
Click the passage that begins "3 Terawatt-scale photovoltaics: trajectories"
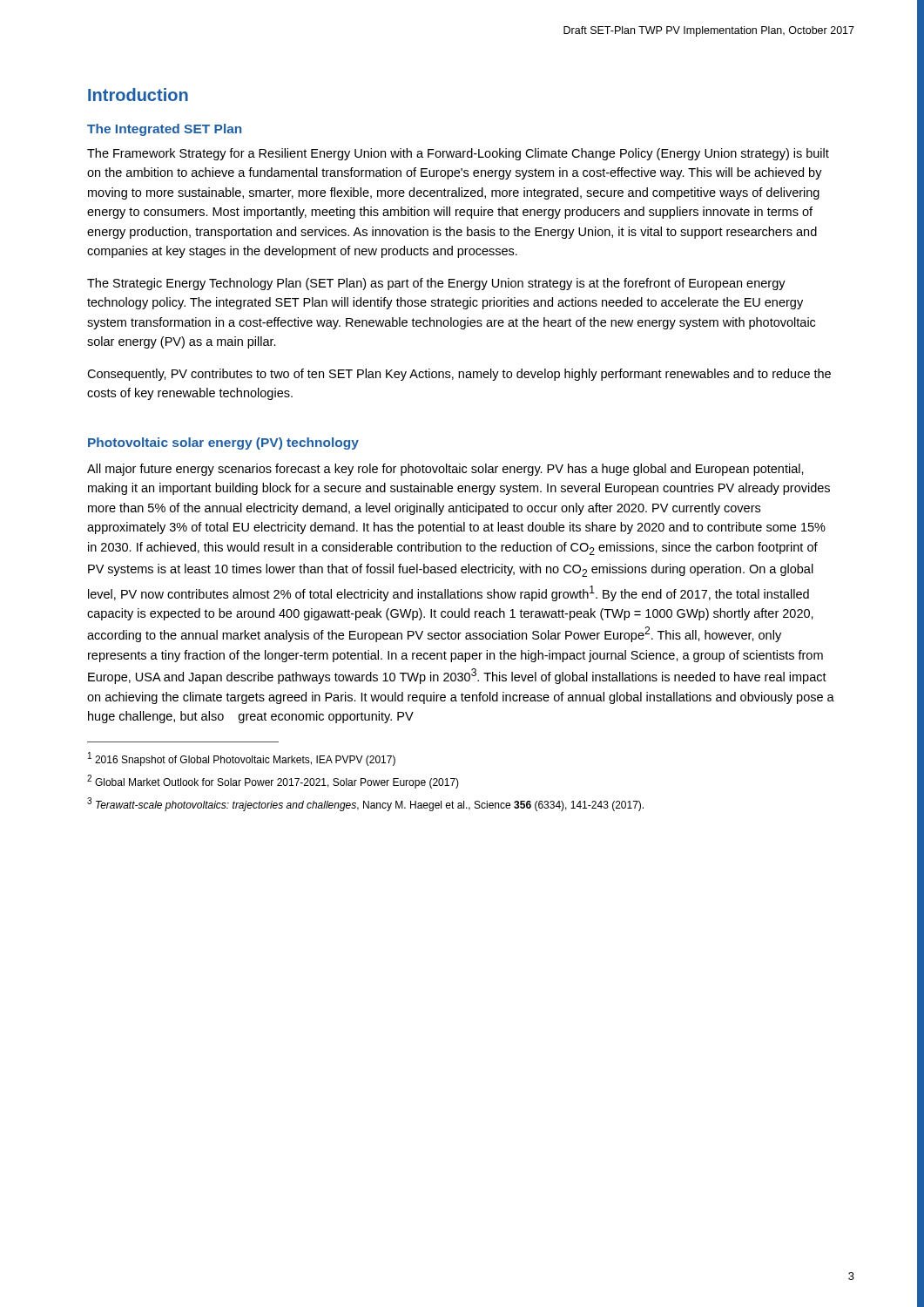tap(462, 804)
